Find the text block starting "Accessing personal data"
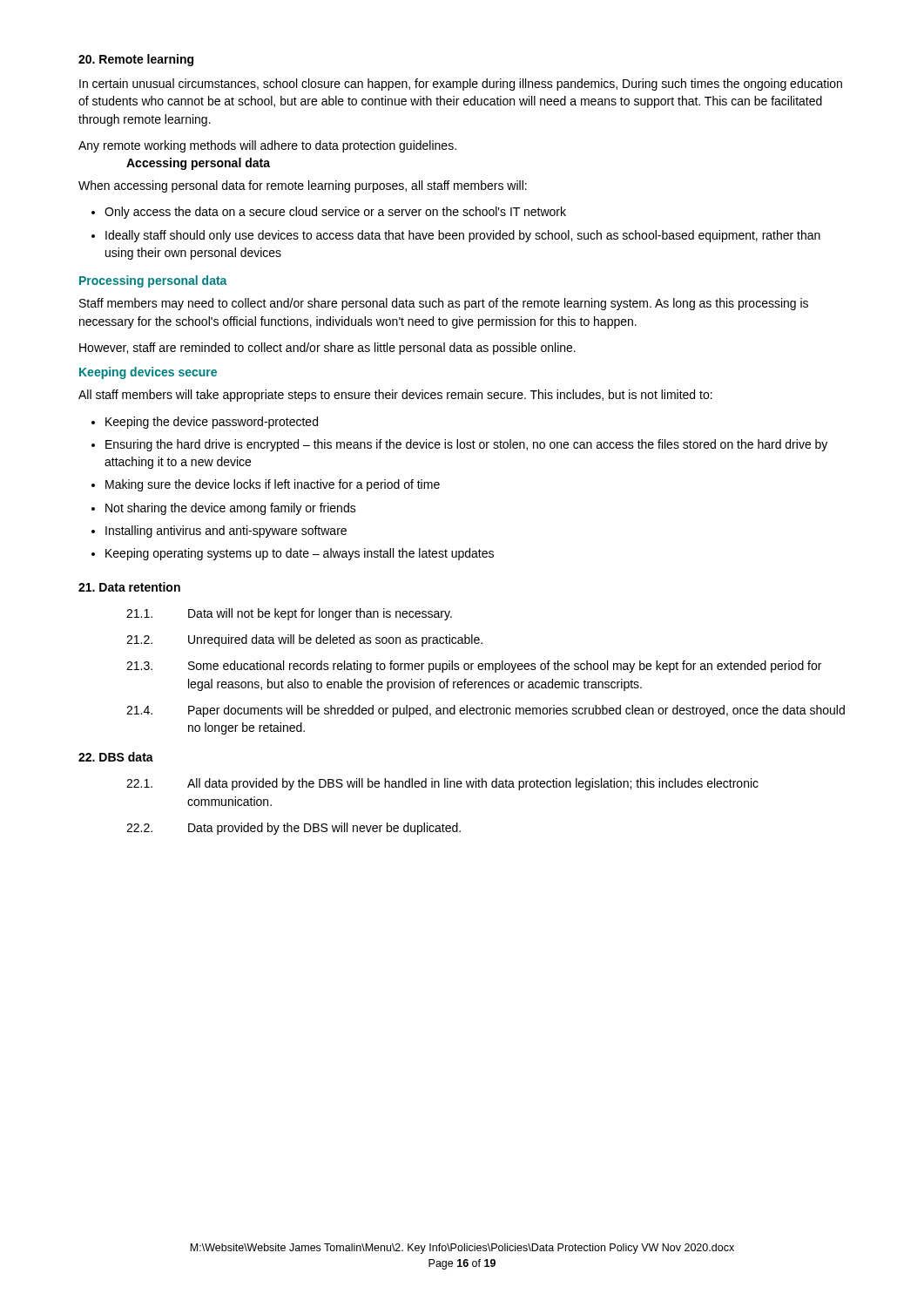 click(x=198, y=163)
